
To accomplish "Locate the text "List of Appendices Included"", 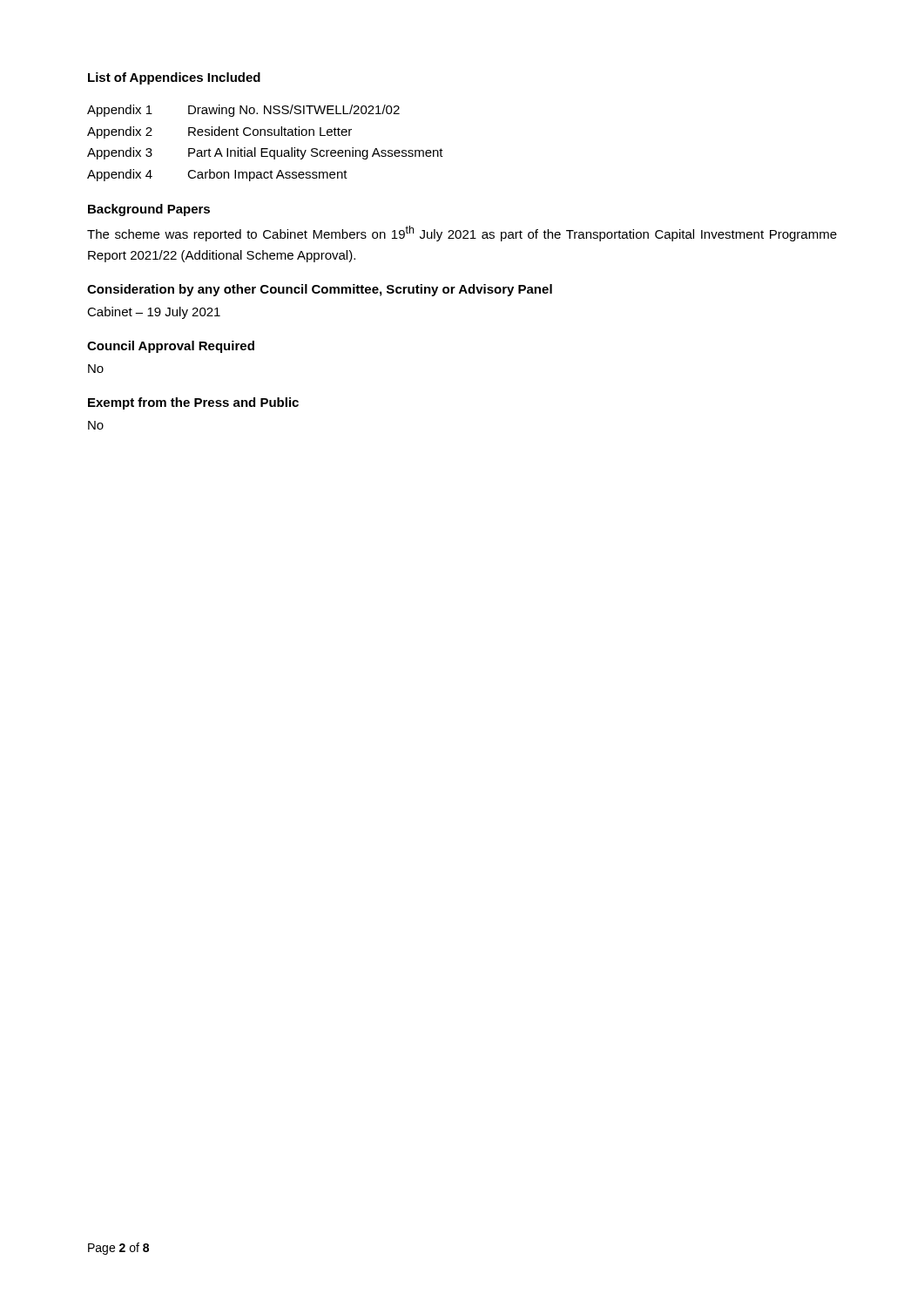I will tap(174, 77).
